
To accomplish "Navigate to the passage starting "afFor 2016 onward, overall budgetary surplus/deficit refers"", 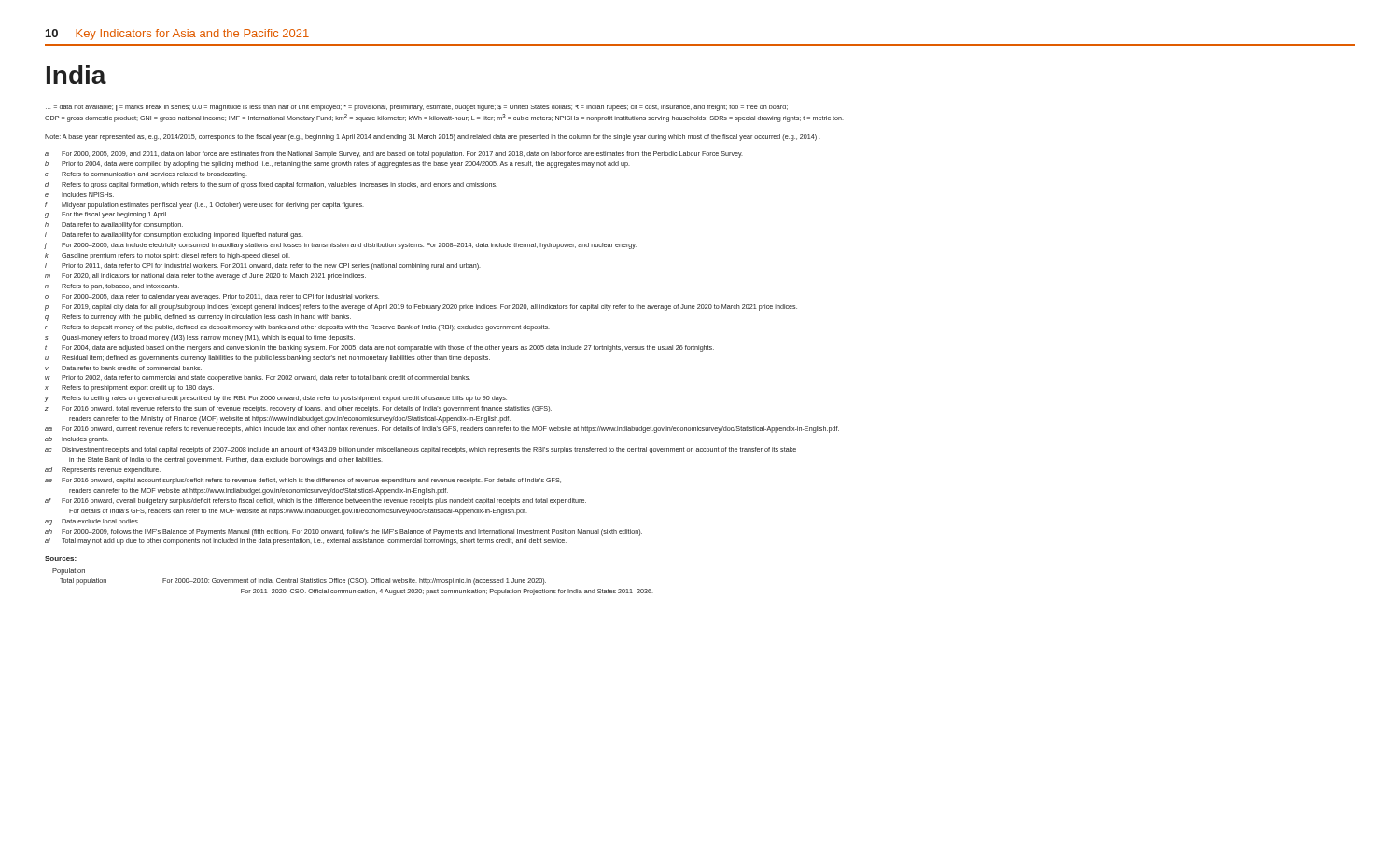I will tap(315, 502).
